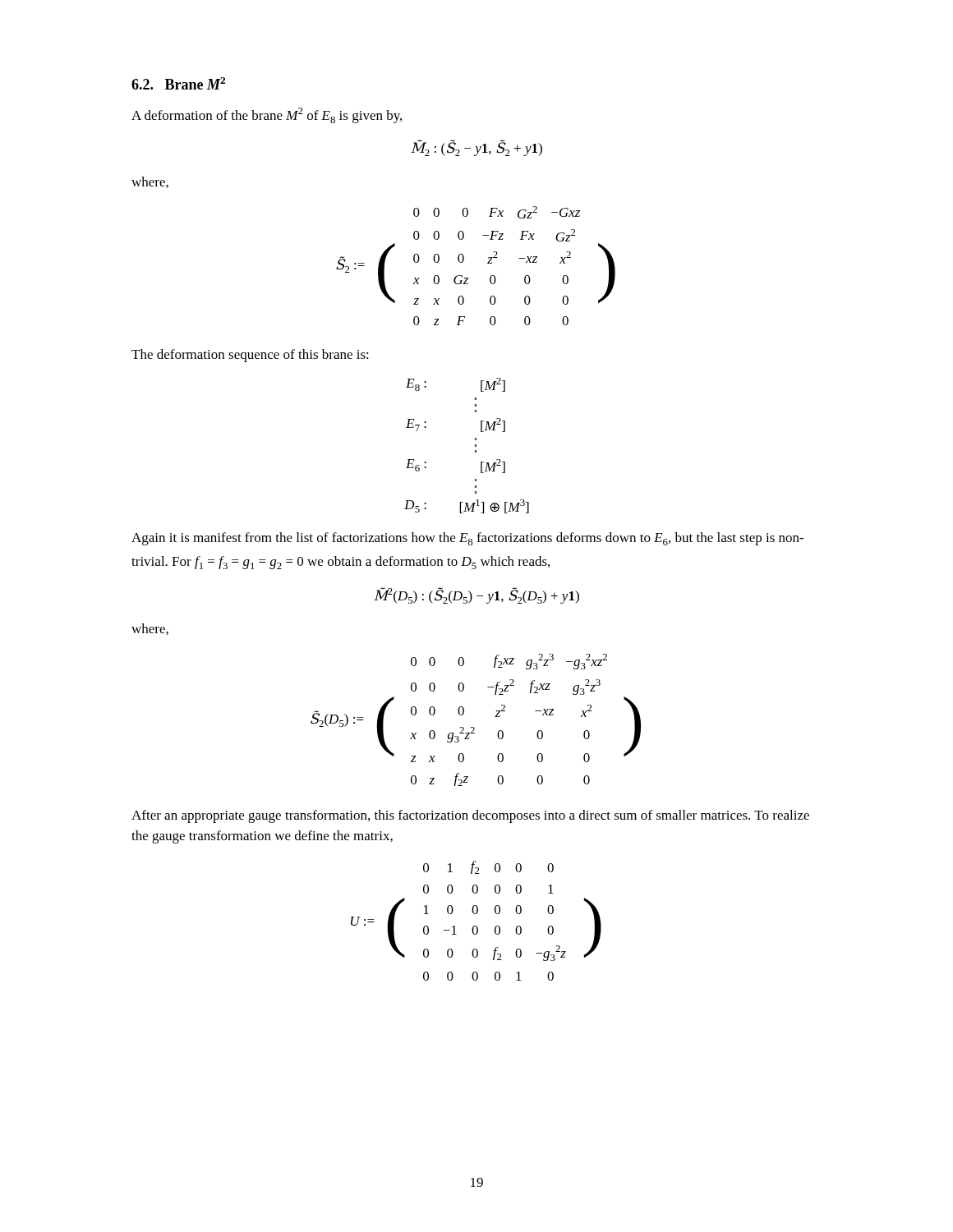
Task: Point to "The deformation sequence of this brane is:"
Action: click(x=250, y=354)
